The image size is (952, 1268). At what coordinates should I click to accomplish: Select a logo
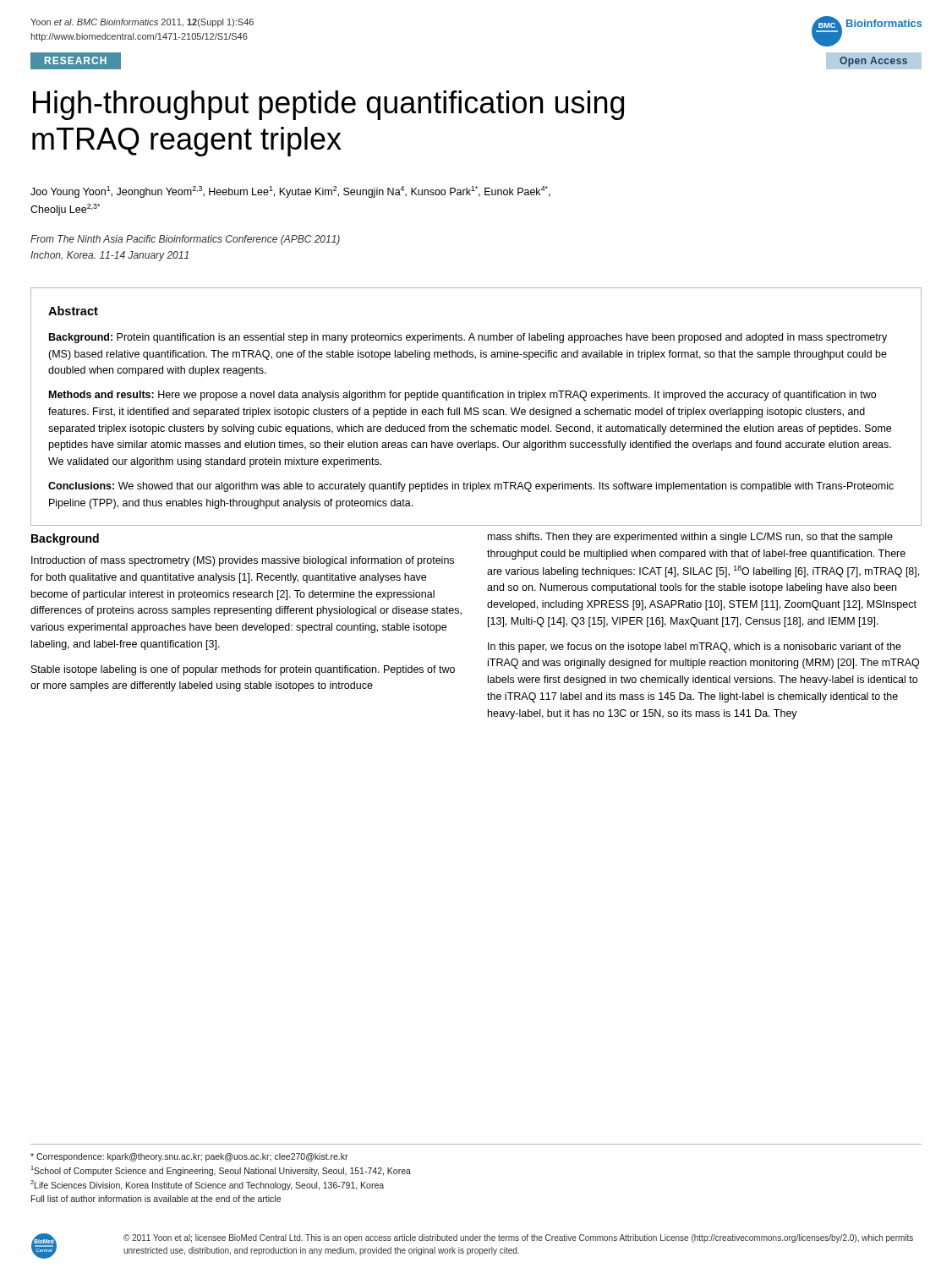pos(867,33)
